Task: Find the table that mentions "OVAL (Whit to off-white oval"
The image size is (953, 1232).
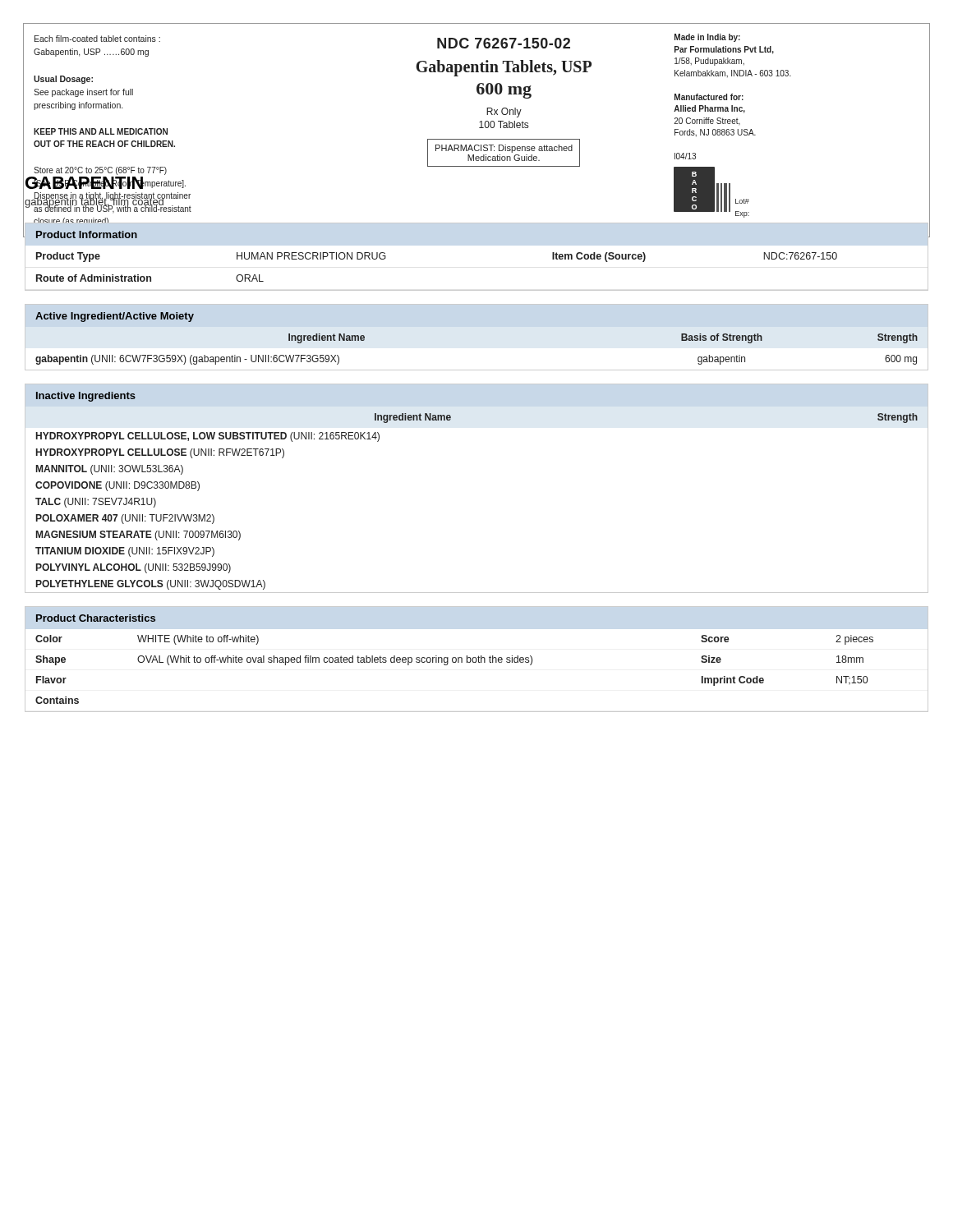Action: pos(476,659)
